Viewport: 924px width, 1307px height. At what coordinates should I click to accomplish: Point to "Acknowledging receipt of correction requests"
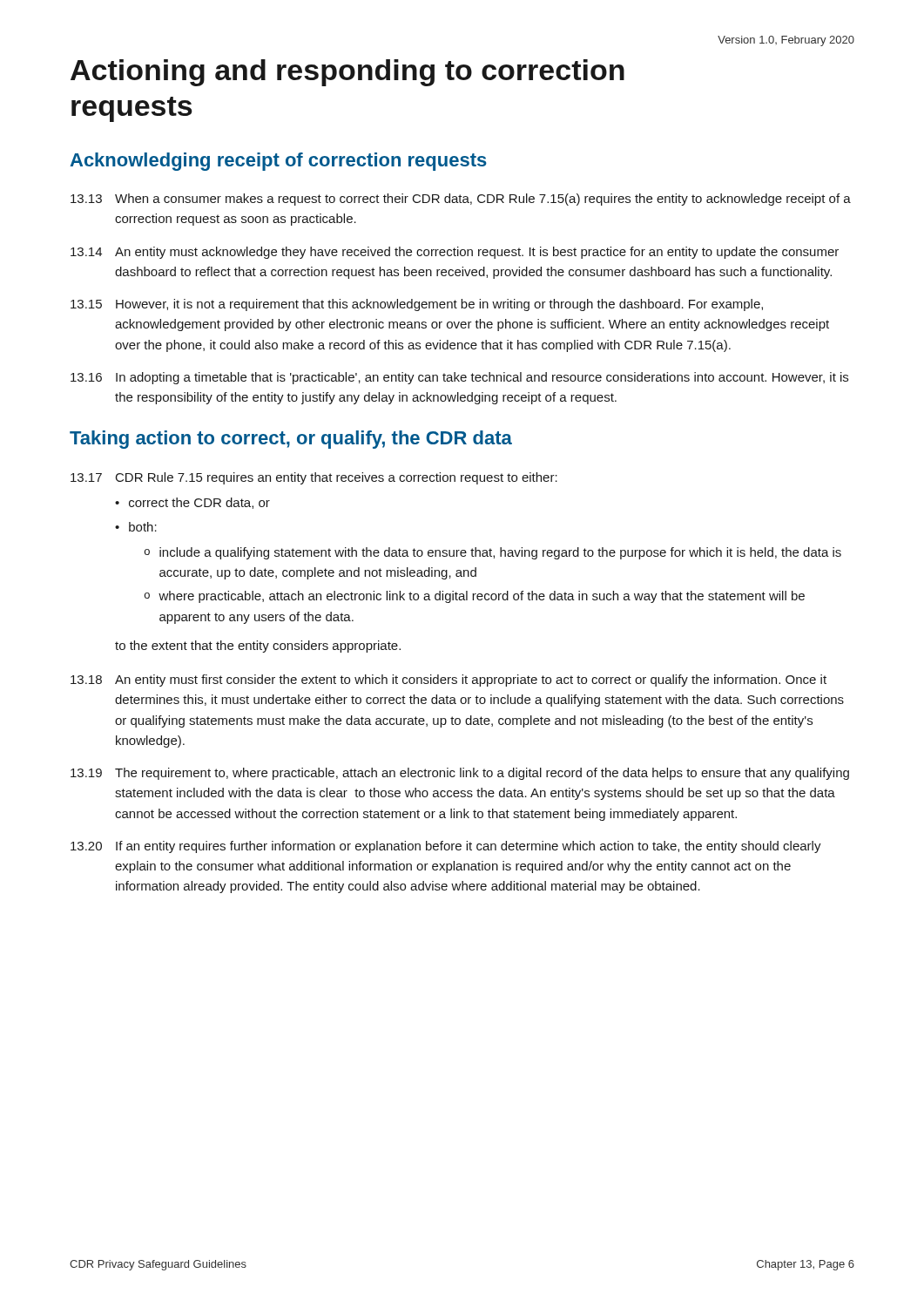click(x=462, y=160)
